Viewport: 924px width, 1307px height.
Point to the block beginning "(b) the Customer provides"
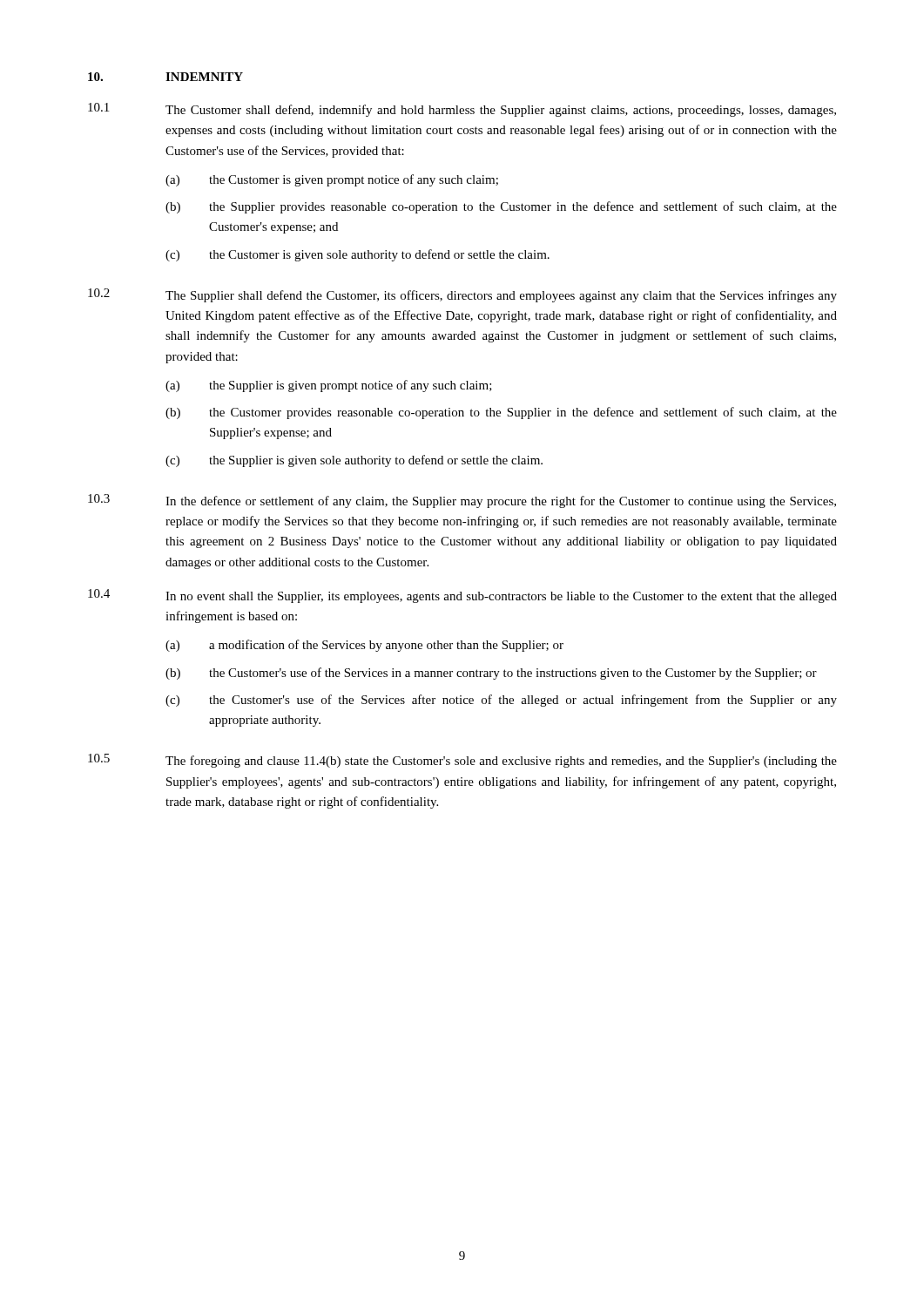501,423
